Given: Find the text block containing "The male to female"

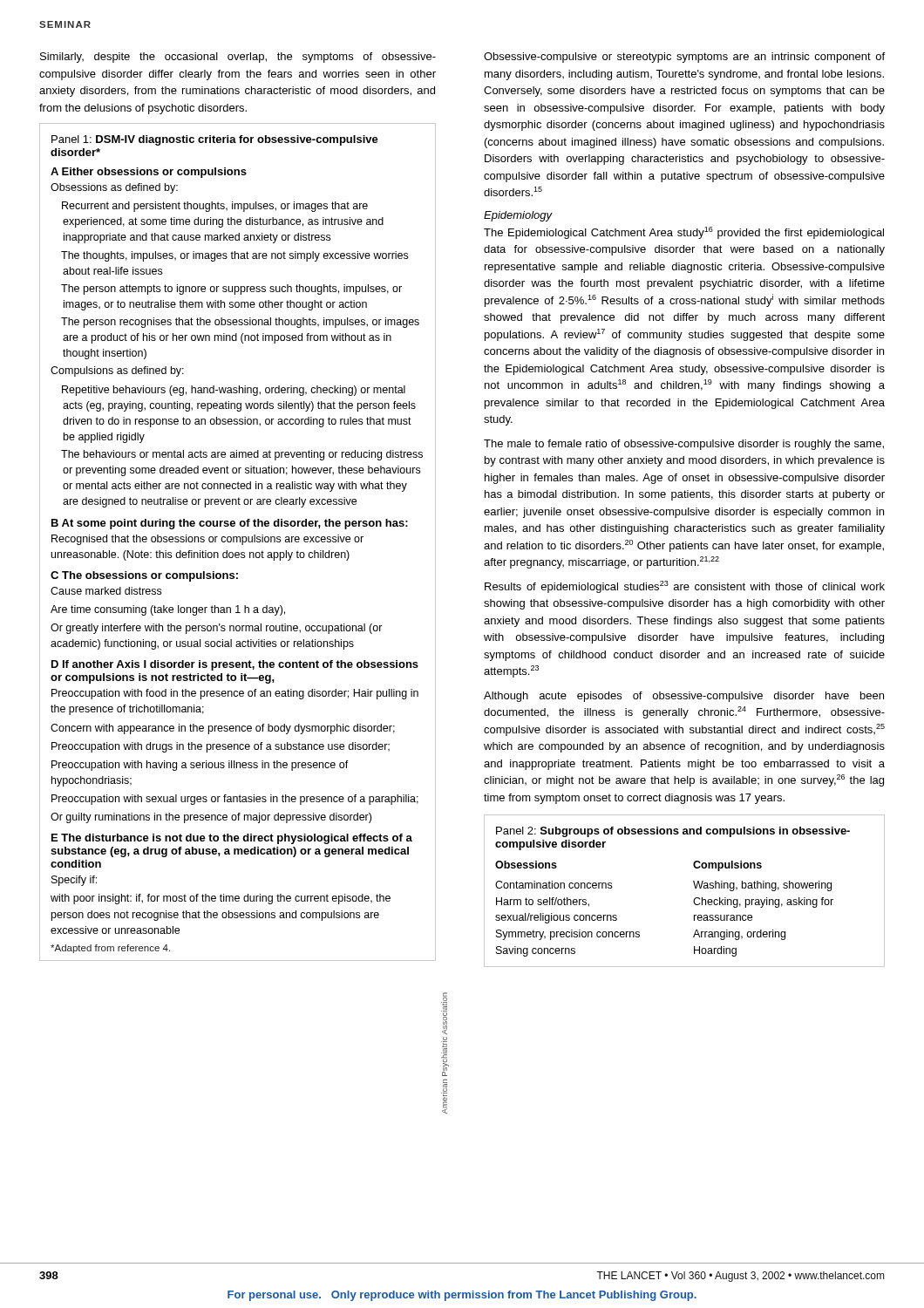Looking at the screenshot, I should tap(684, 503).
